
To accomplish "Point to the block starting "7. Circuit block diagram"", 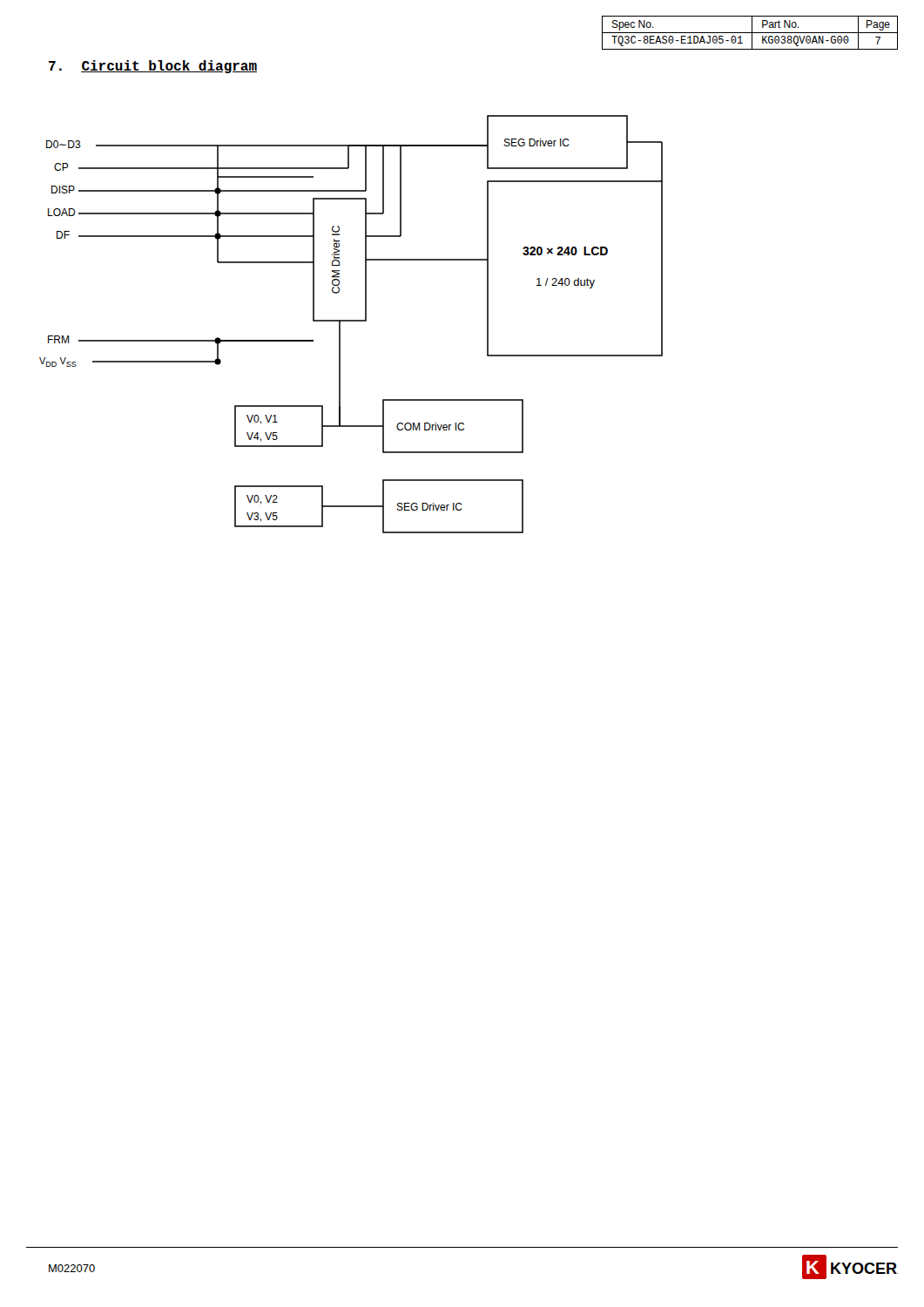I will [x=152, y=67].
